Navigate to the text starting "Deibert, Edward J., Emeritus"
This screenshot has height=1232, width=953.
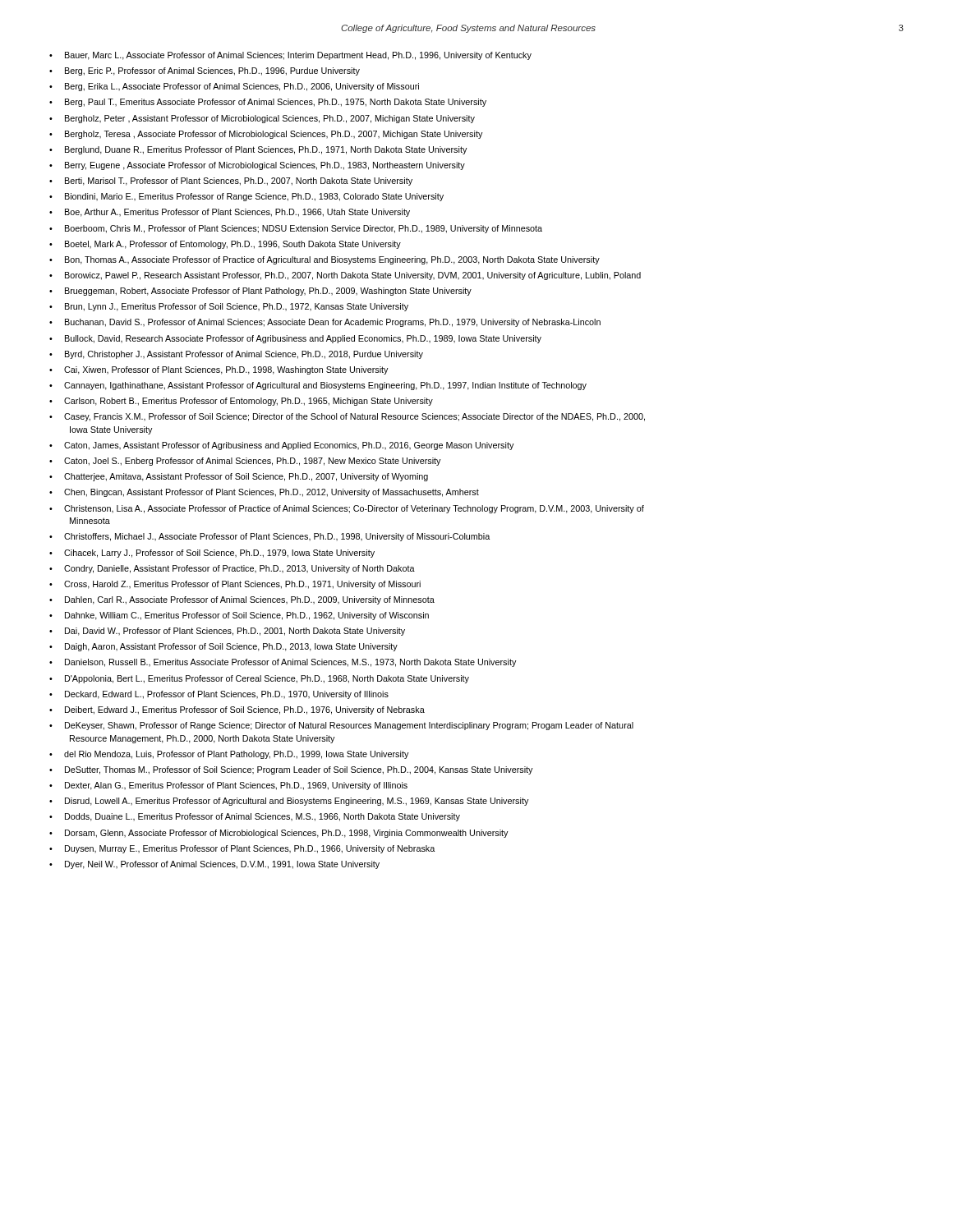[244, 710]
